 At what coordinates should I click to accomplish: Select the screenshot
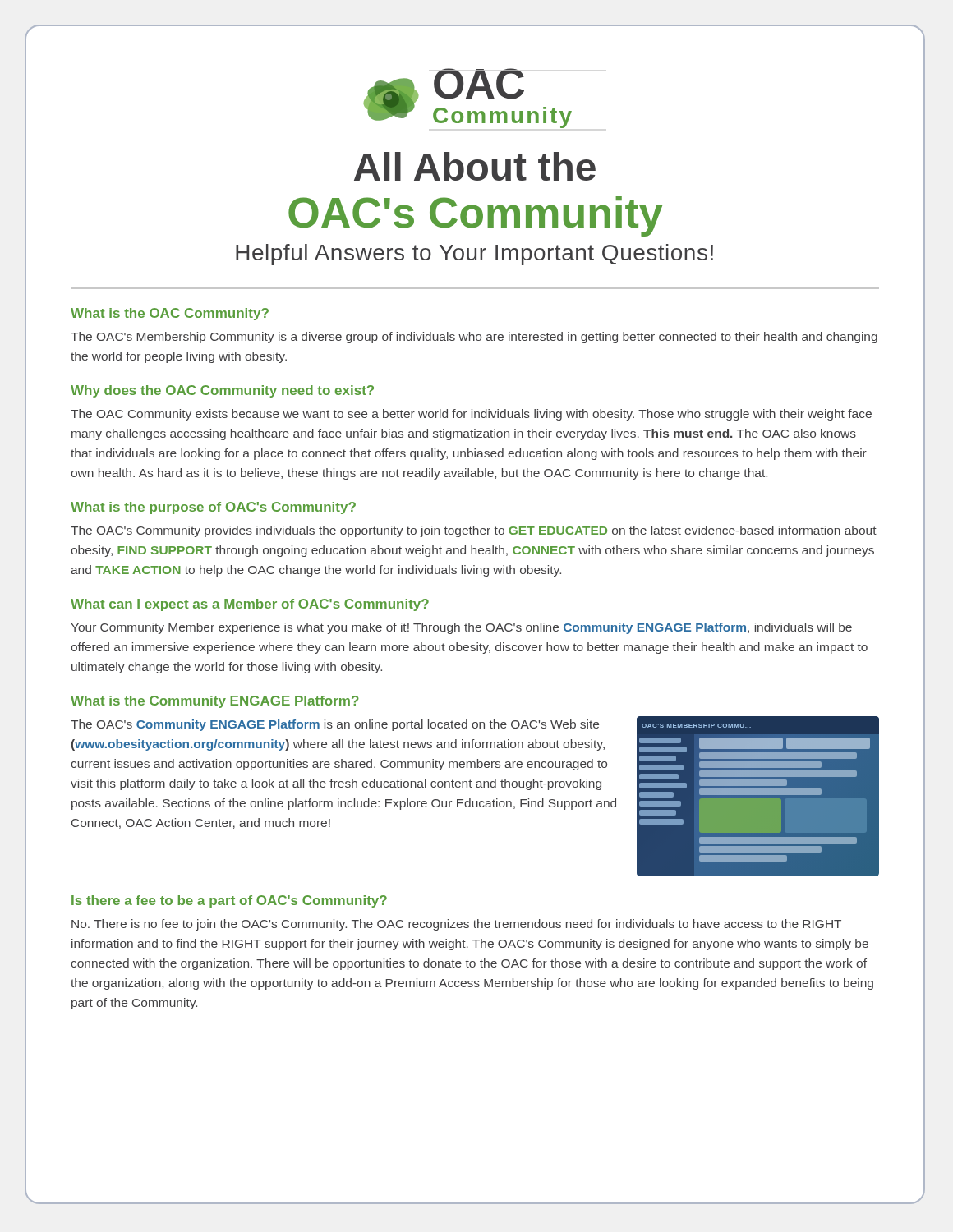(758, 796)
